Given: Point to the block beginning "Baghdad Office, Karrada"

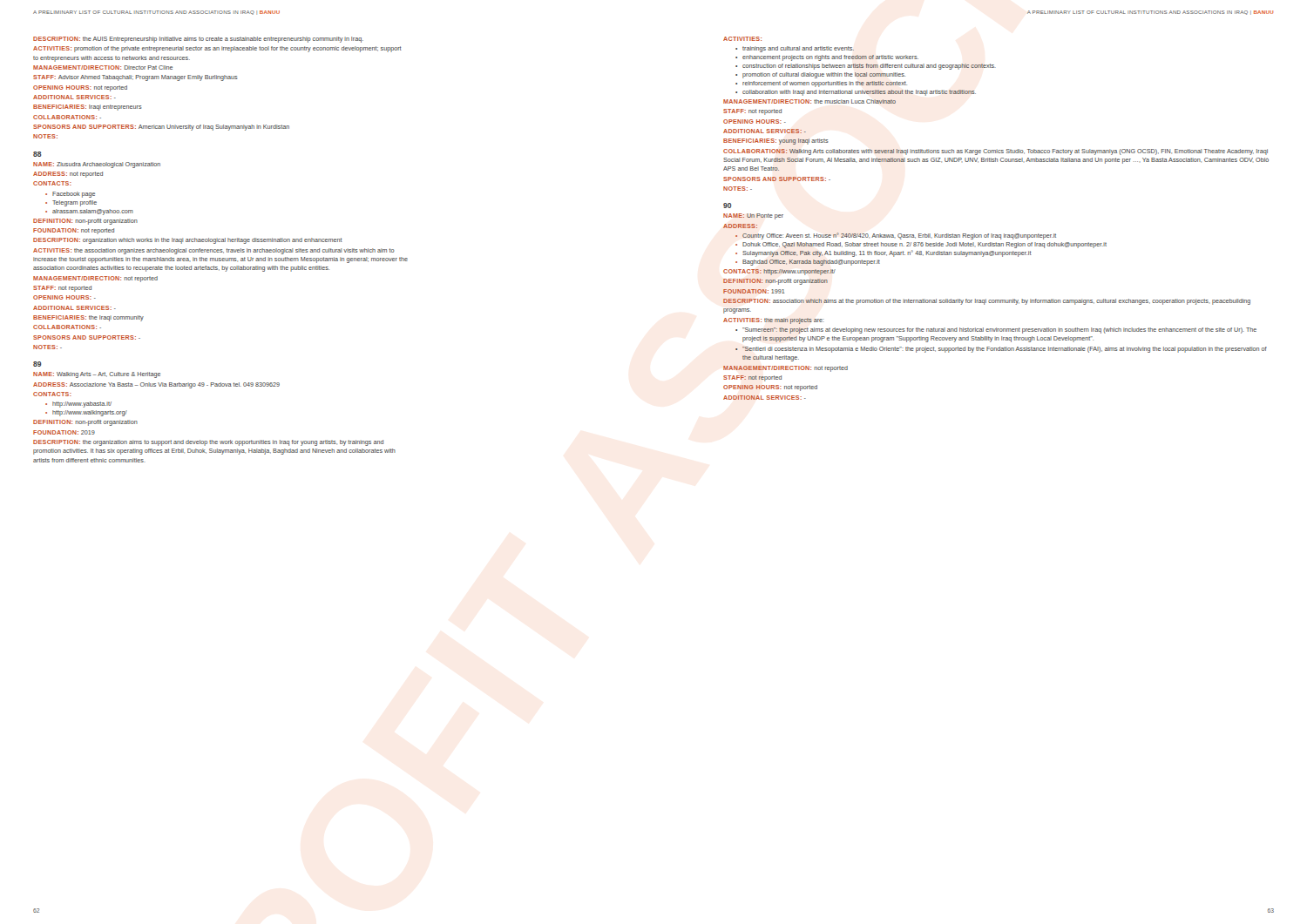Looking at the screenshot, I should (811, 262).
